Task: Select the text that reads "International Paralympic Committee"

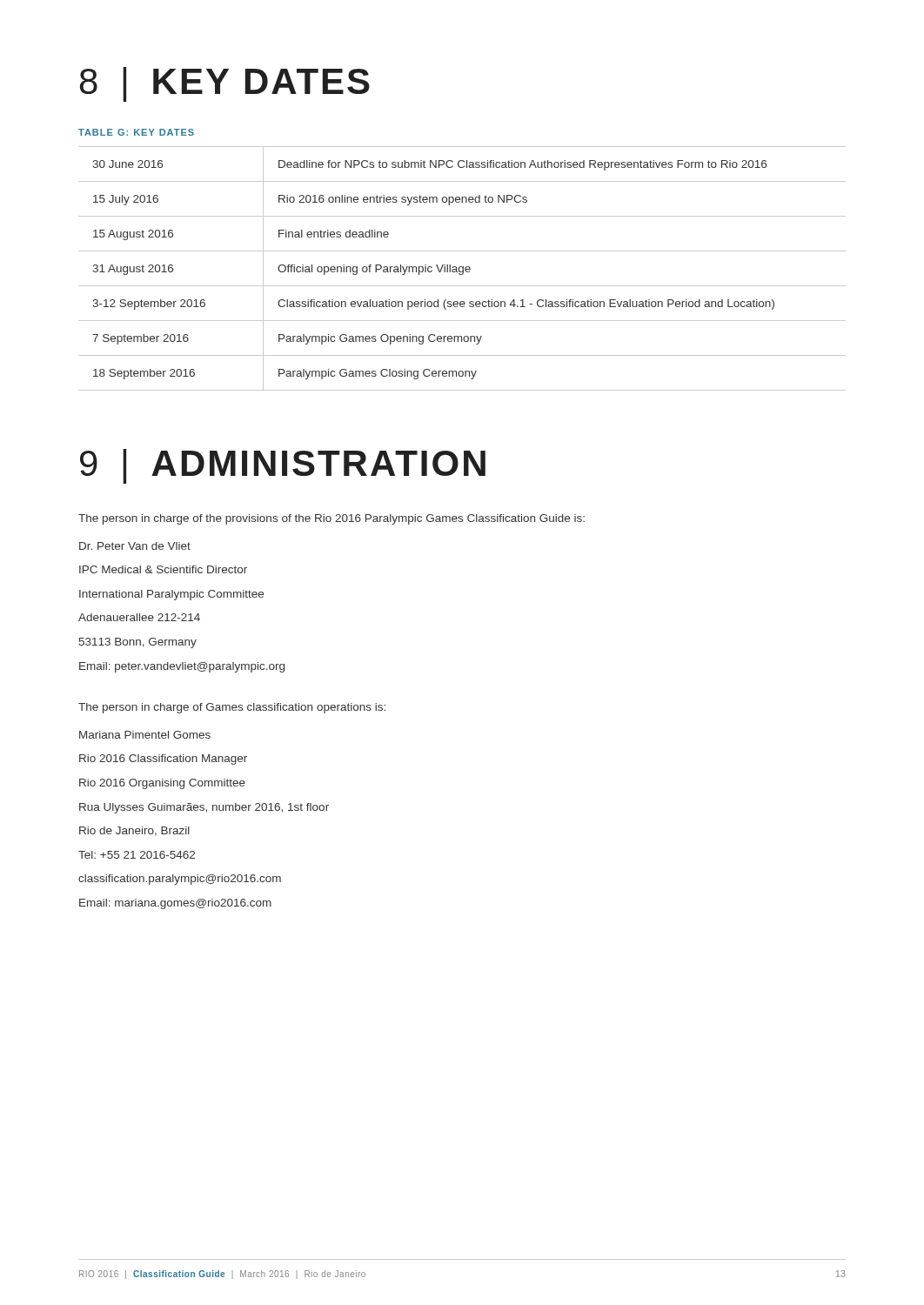Action: pos(171,595)
